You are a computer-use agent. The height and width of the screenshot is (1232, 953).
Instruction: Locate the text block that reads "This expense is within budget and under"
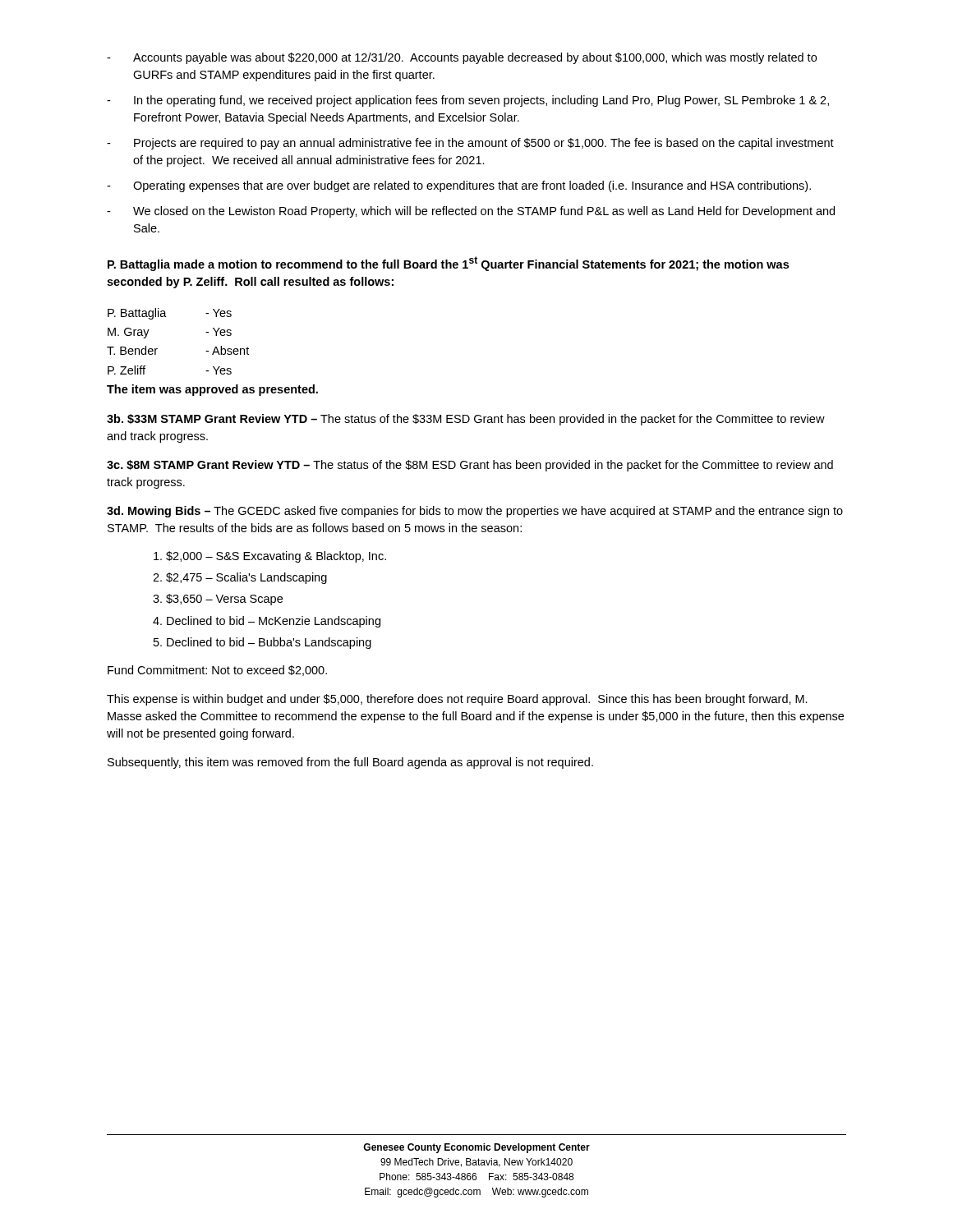coord(476,716)
